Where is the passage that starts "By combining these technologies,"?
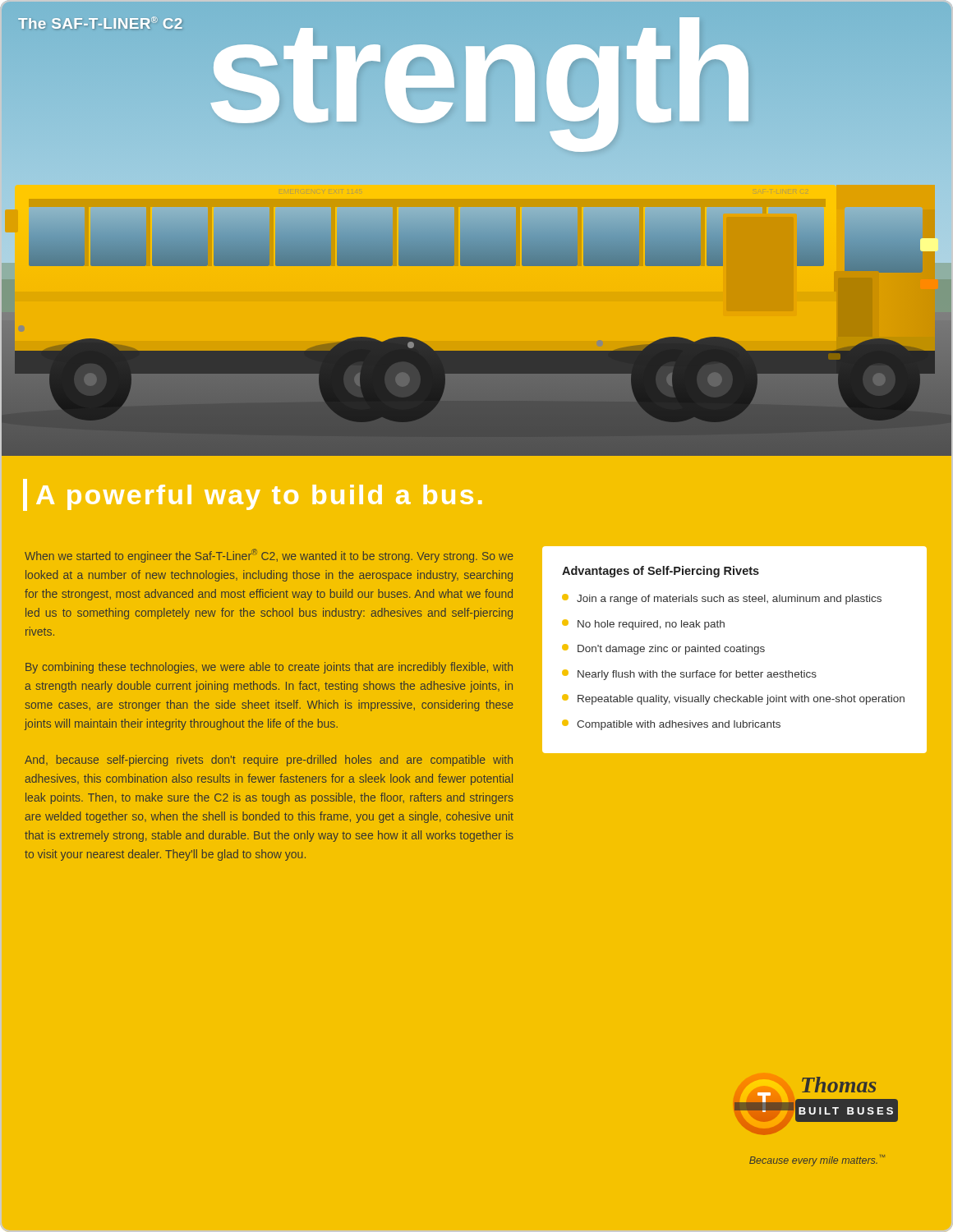Viewport: 953px width, 1232px height. point(269,695)
